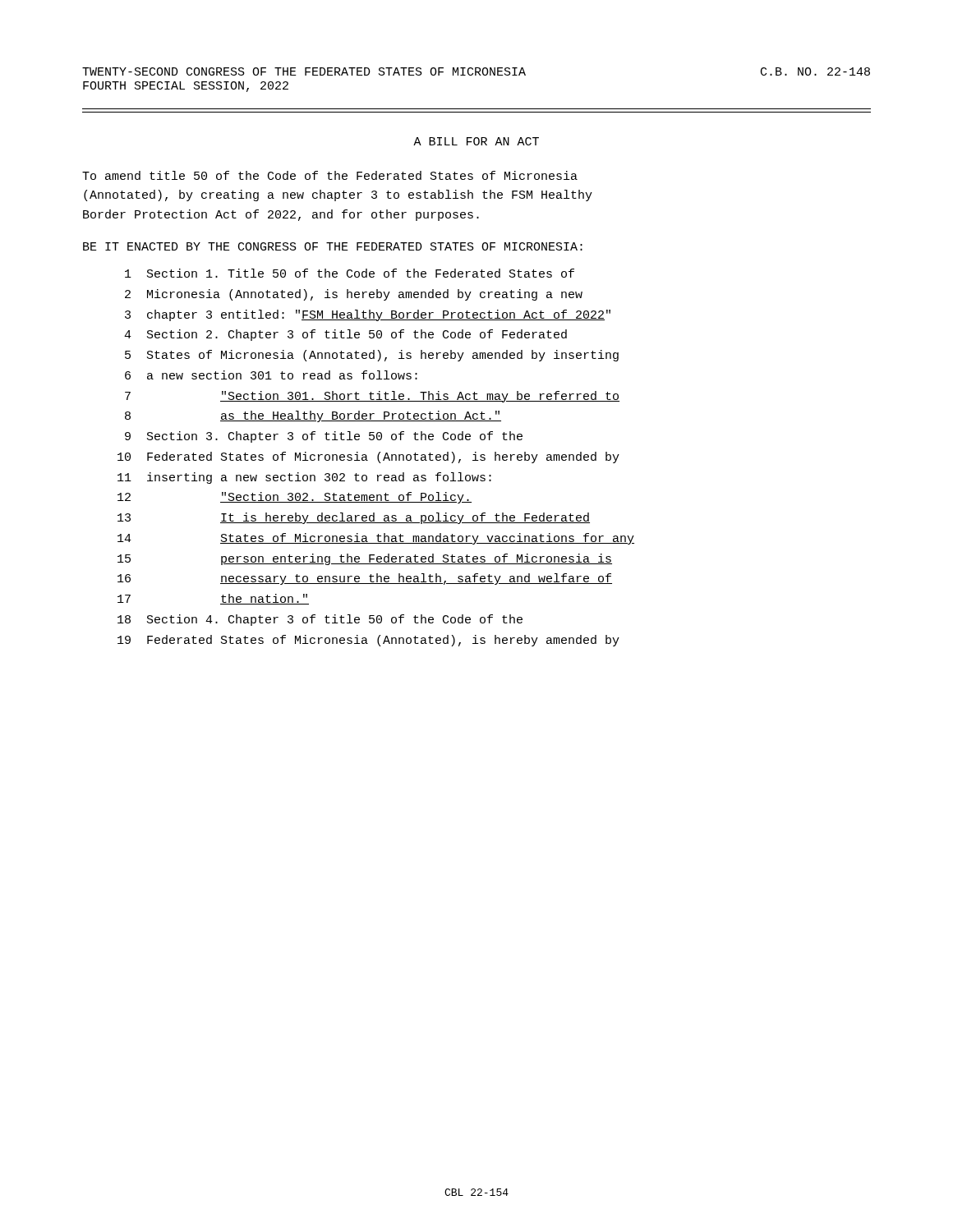Click on the region starting "7 "Section 301. Short title. This Act may"

(476, 397)
